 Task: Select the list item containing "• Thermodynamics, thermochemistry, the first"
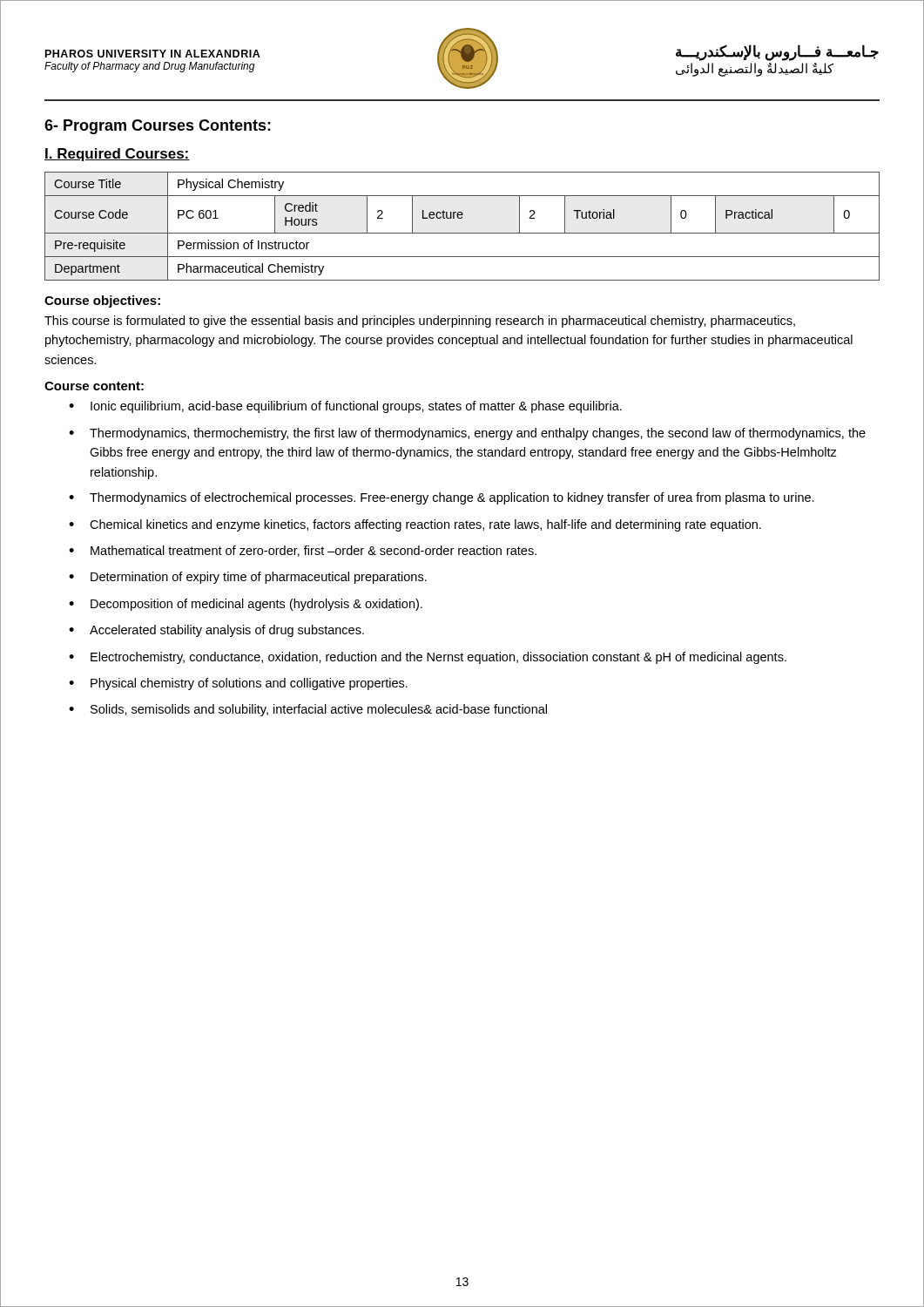[x=462, y=453]
